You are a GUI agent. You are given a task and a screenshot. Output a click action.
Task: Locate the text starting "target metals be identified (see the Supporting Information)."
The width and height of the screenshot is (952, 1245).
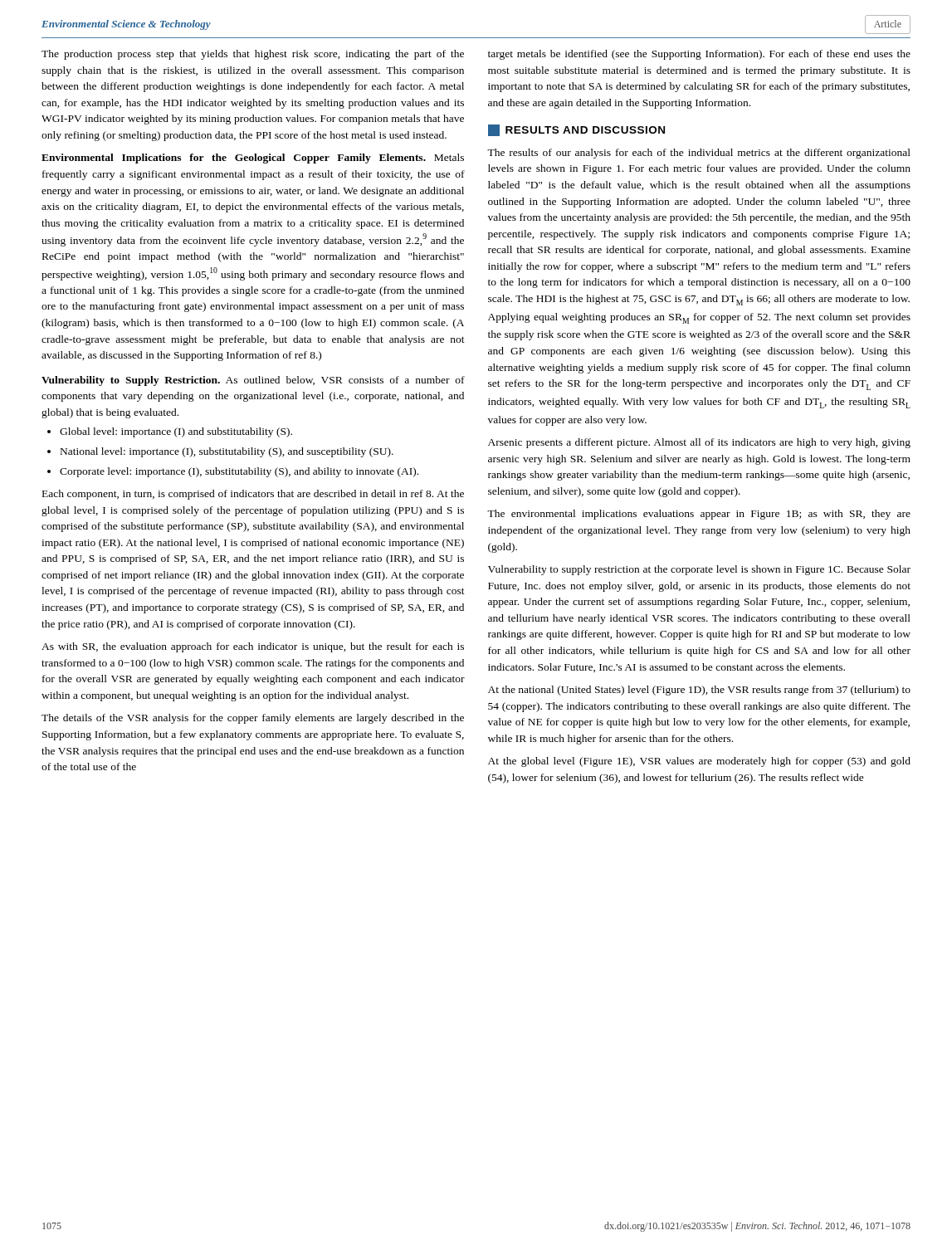(x=699, y=78)
